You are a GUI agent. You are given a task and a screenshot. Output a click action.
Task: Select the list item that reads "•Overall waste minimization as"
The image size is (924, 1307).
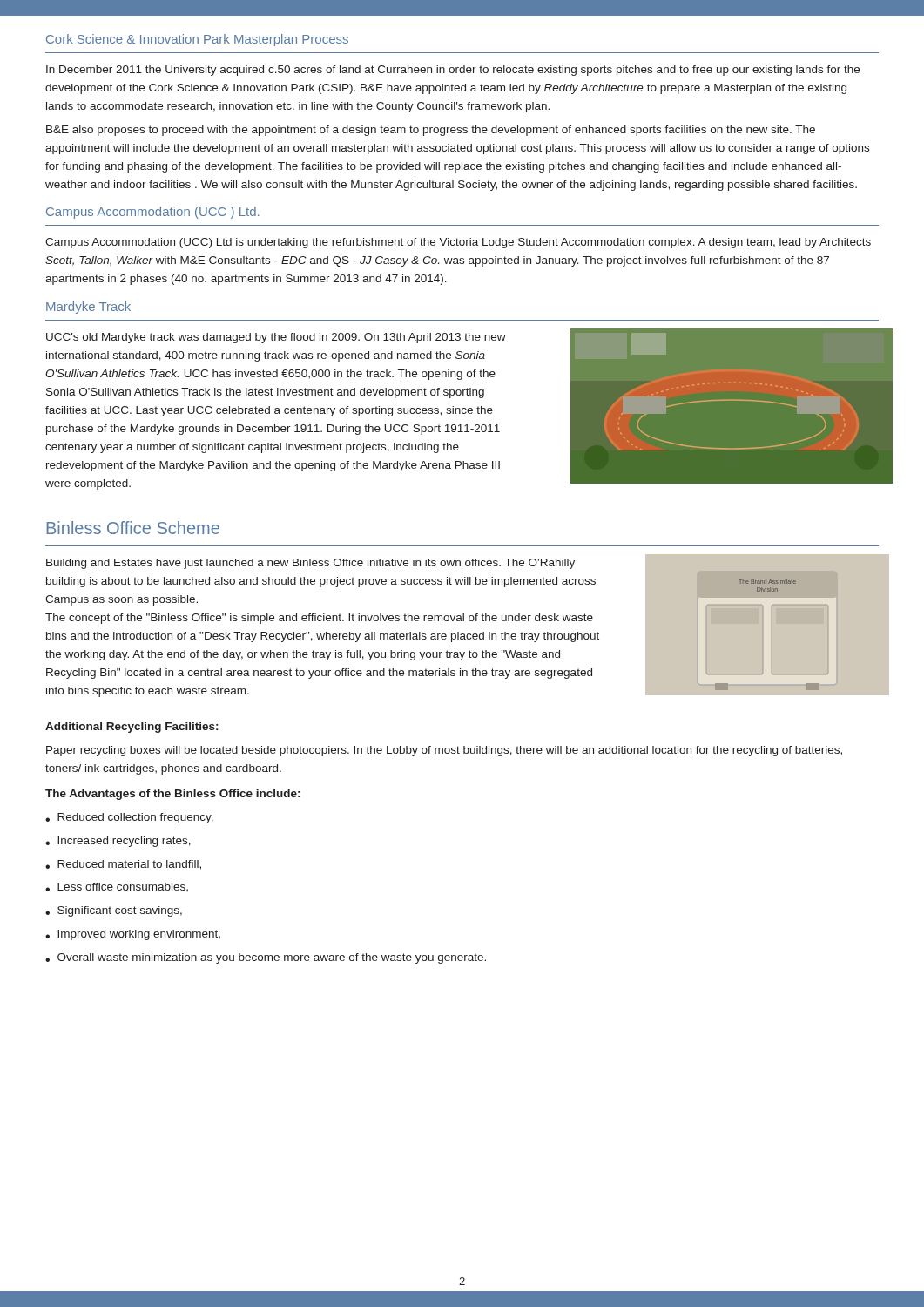pyautogui.click(x=266, y=960)
